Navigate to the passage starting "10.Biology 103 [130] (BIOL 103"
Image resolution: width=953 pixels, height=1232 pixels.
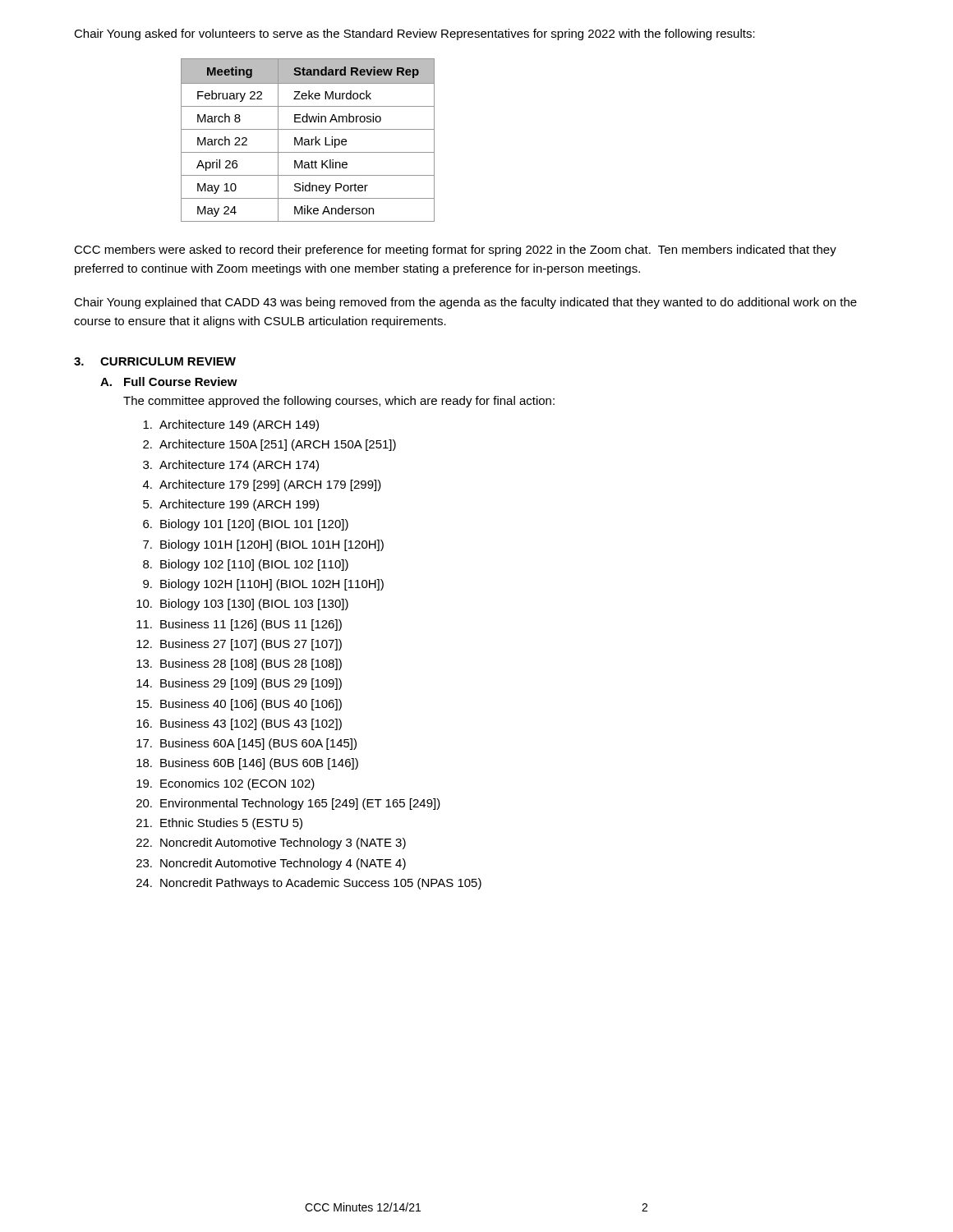tap(242, 605)
